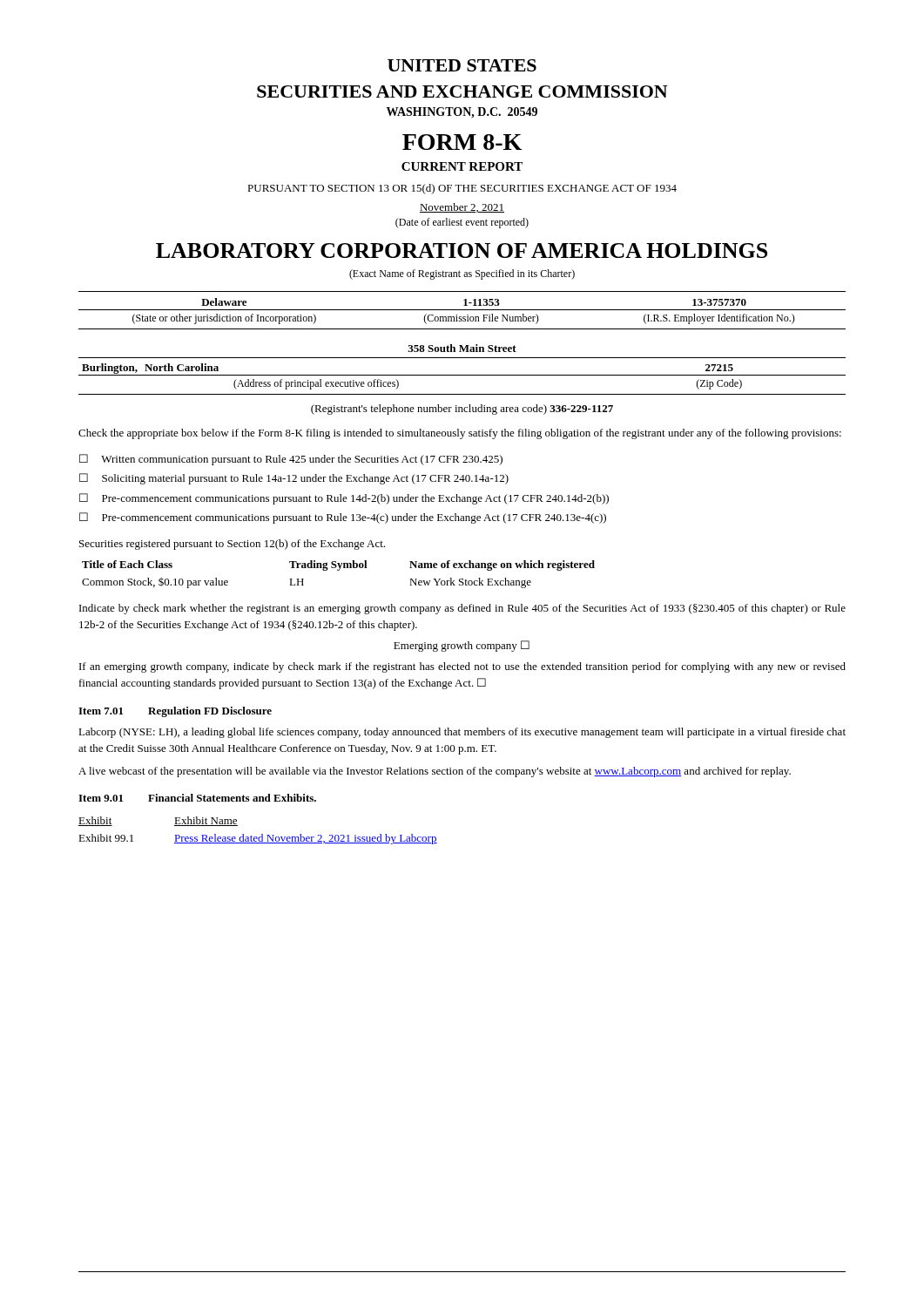Click where it says "CURRENT REPORT"
This screenshot has width=924, height=1307.
pyautogui.click(x=462, y=167)
